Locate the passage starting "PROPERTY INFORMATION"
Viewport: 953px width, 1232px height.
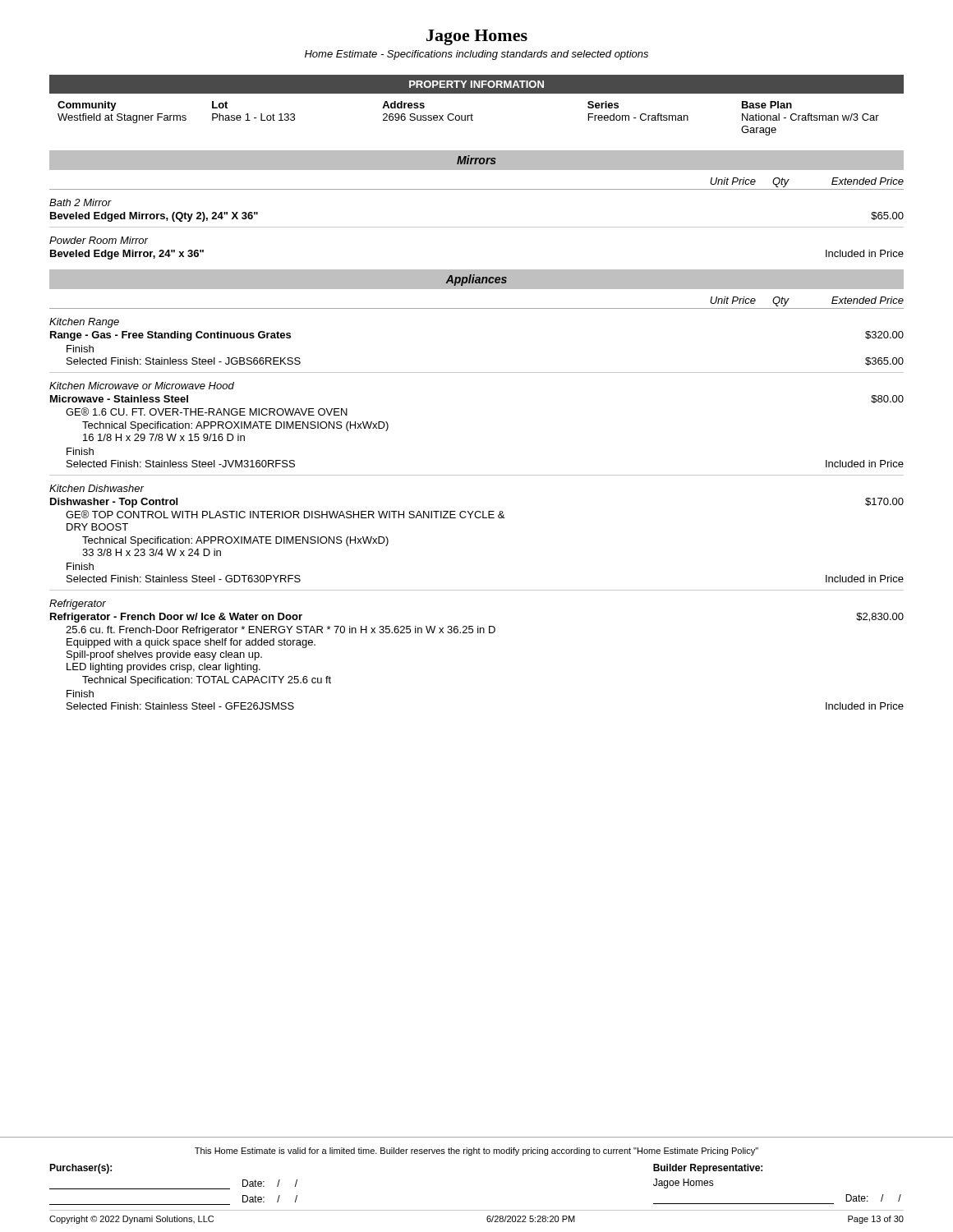[x=476, y=84]
